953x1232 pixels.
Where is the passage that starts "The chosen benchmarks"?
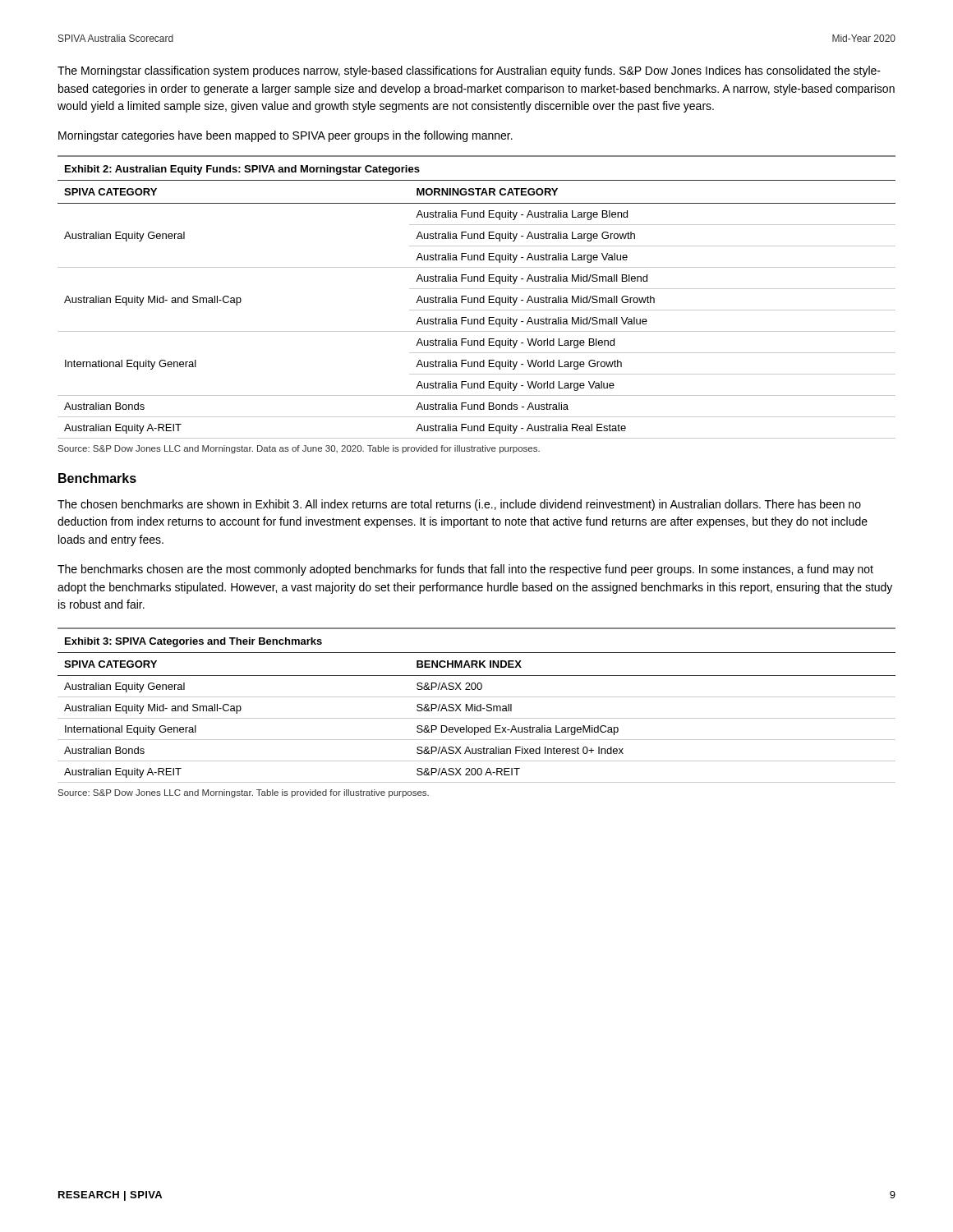(463, 522)
